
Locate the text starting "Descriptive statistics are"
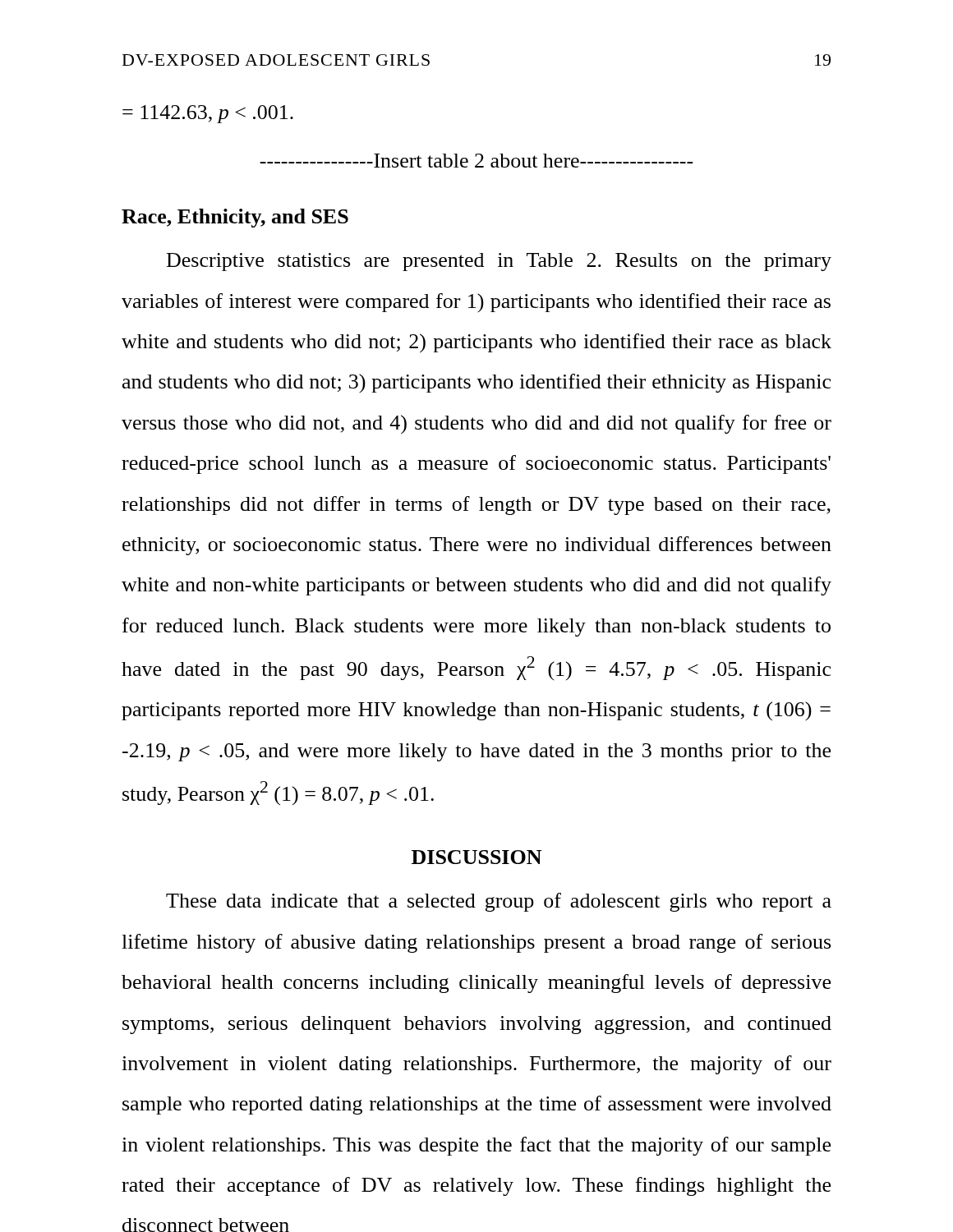pos(499,262)
